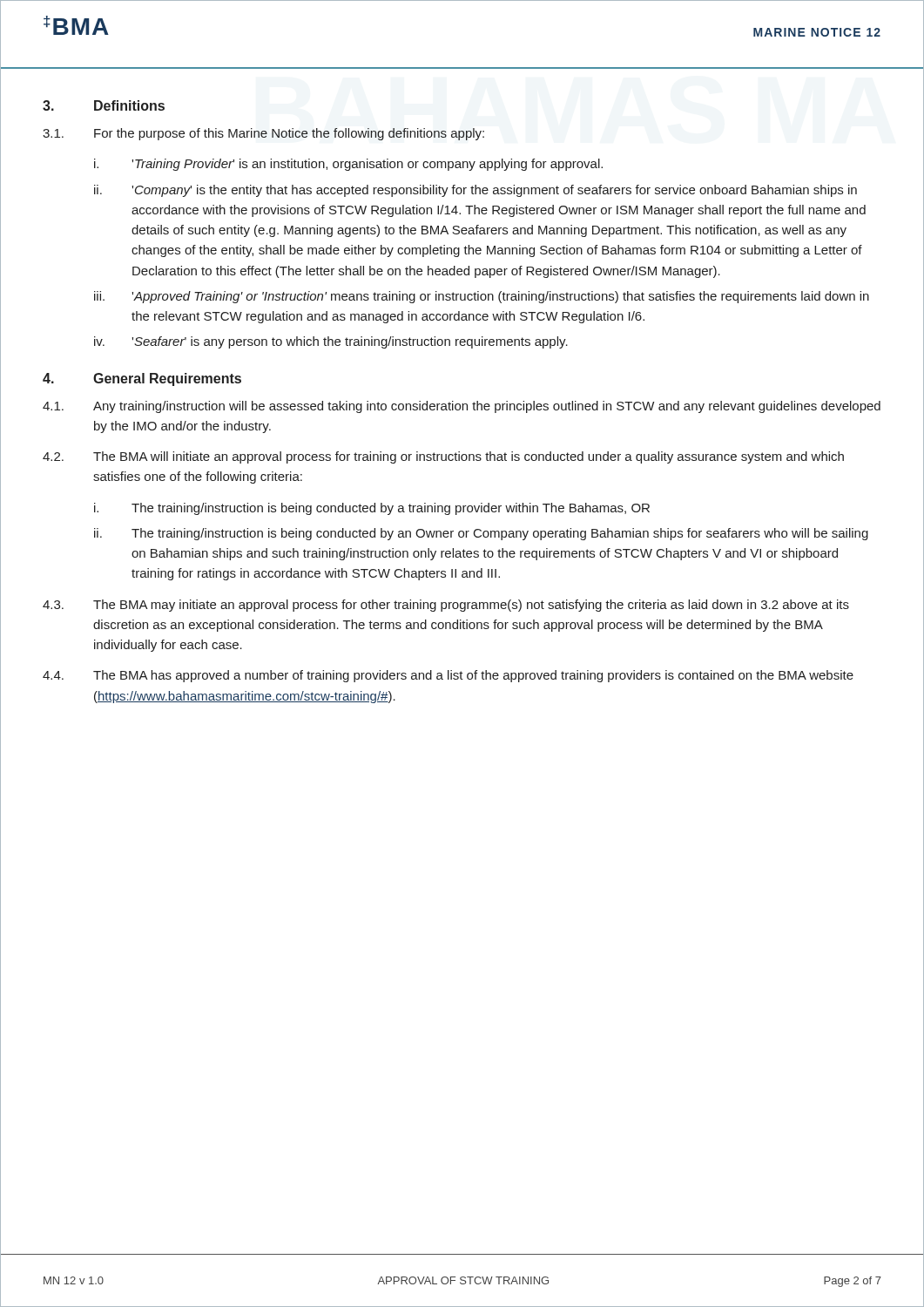Select the list item that reads "ii. The training/instruction is being conducted by"

click(x=487, y=553)
